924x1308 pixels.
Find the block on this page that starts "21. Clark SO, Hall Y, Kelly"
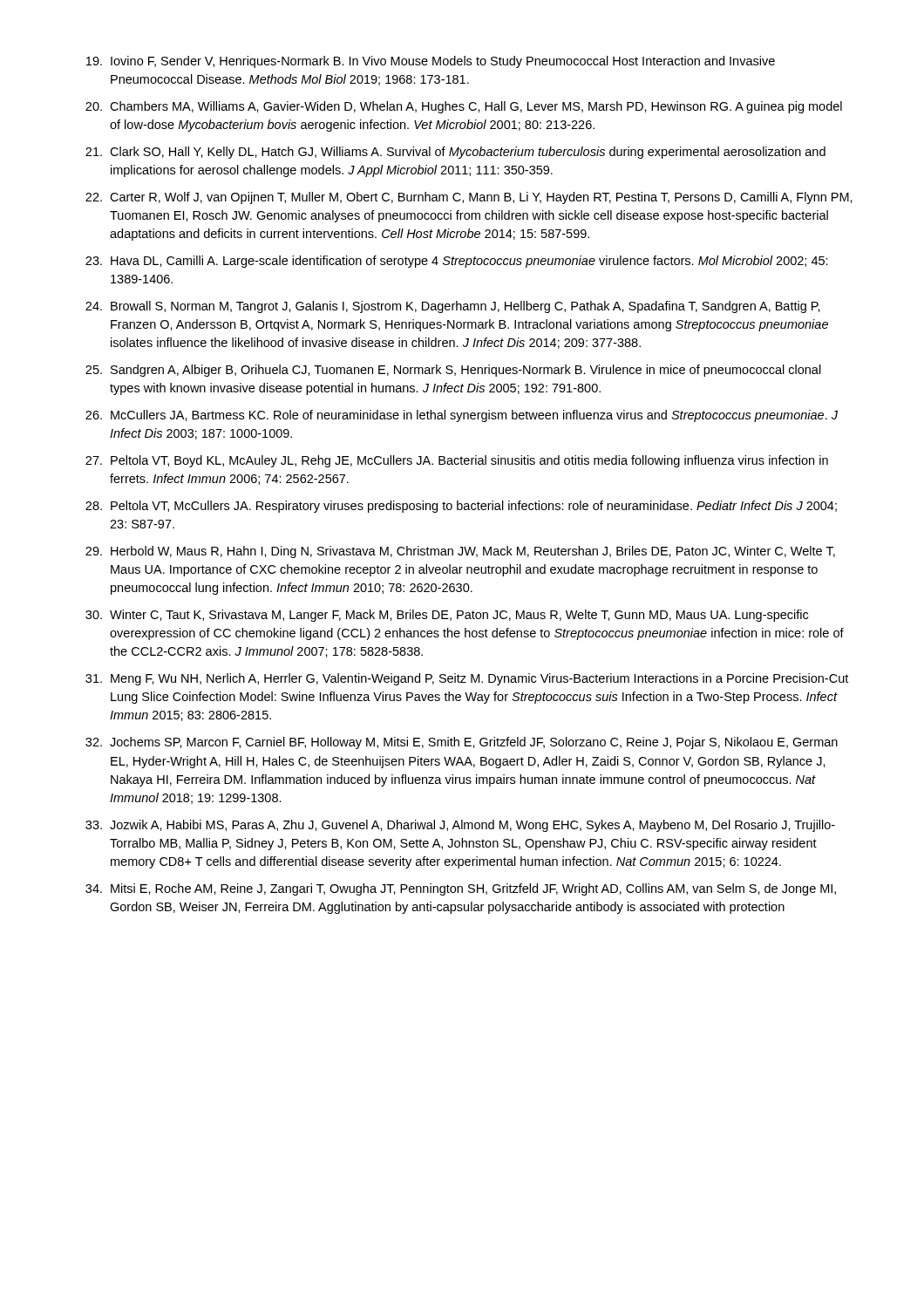(462, 161)
